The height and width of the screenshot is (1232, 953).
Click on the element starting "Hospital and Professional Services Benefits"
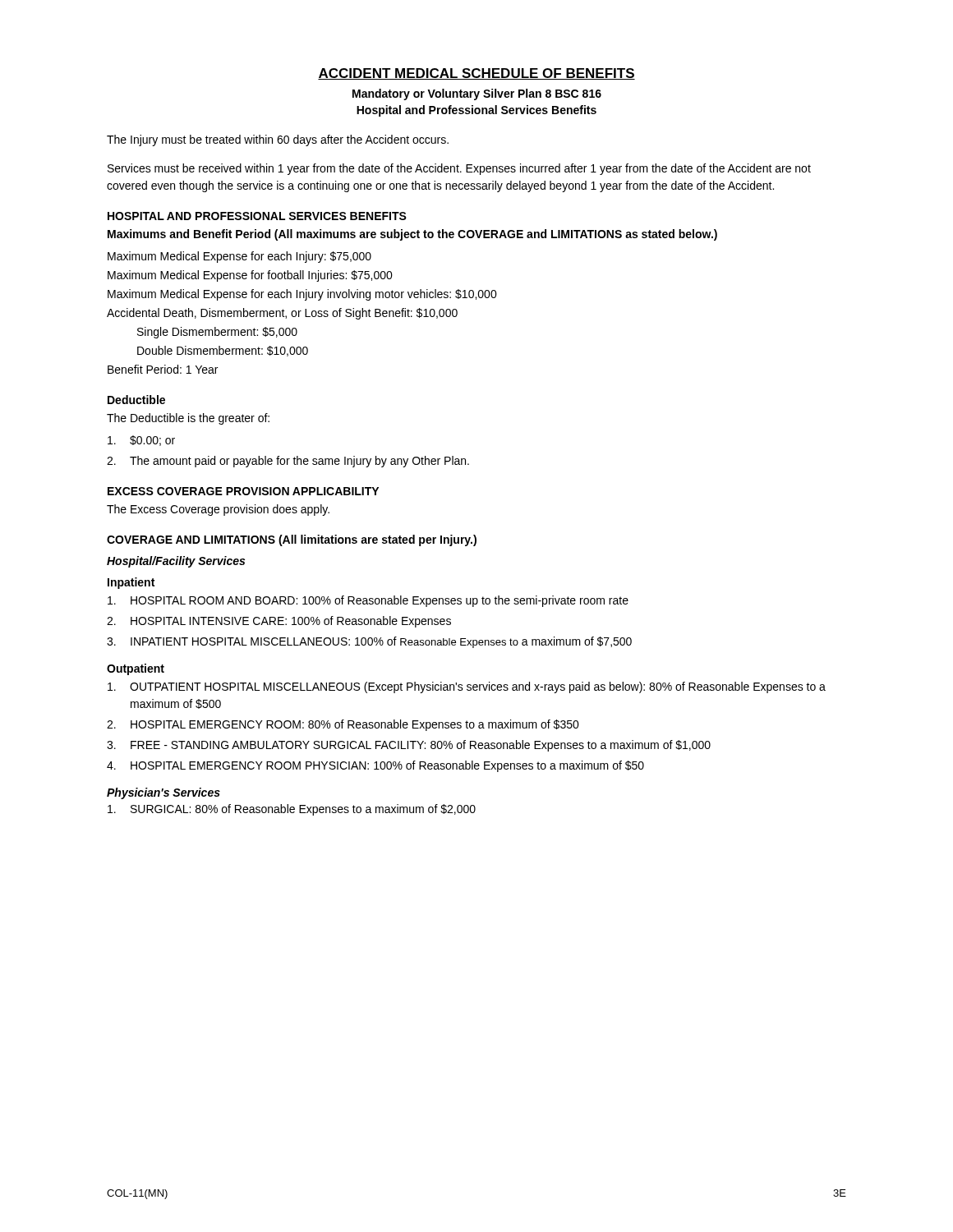(x=476, y=110)
